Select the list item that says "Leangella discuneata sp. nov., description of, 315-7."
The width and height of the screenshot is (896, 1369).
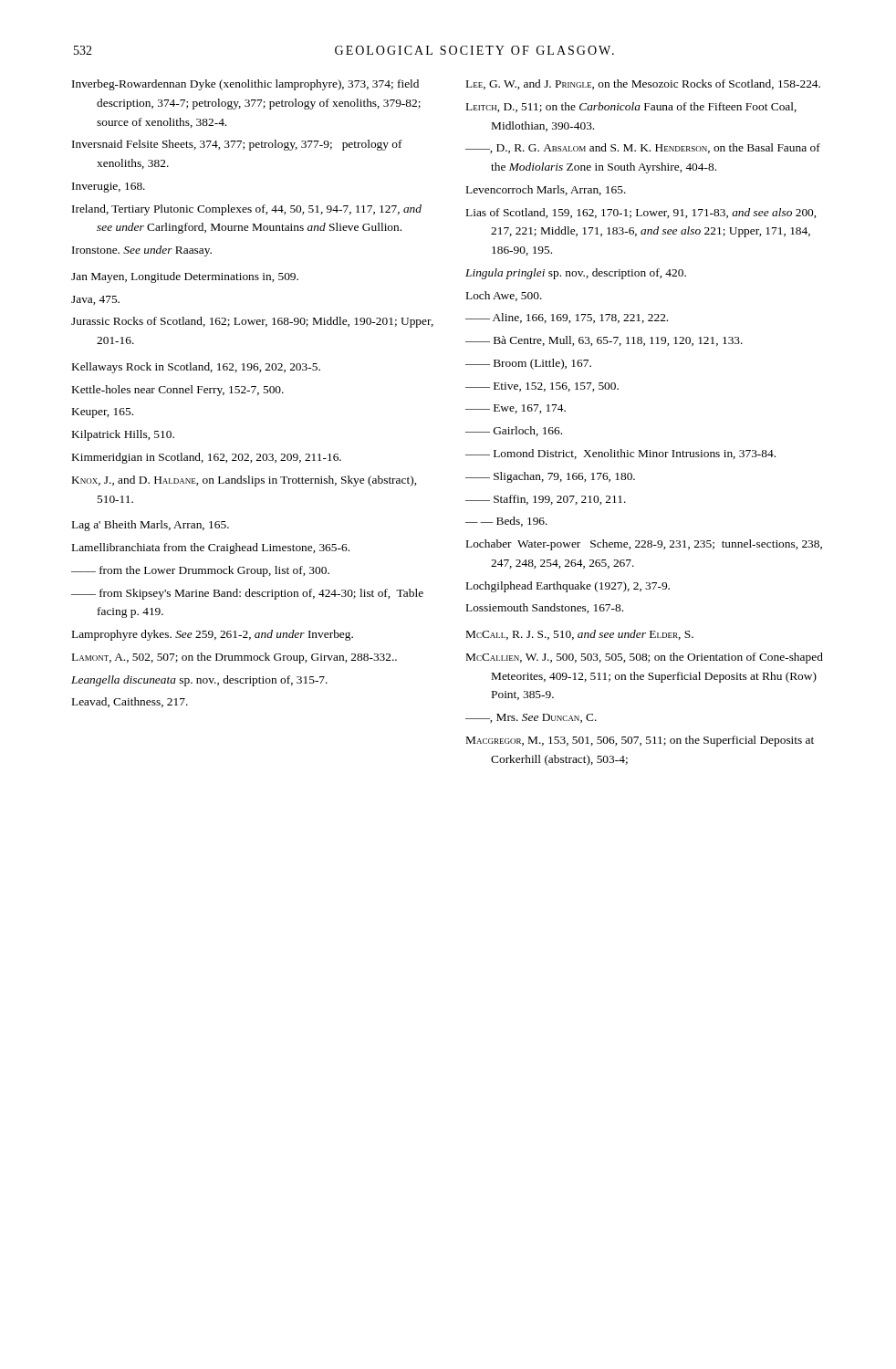[200, 679]
